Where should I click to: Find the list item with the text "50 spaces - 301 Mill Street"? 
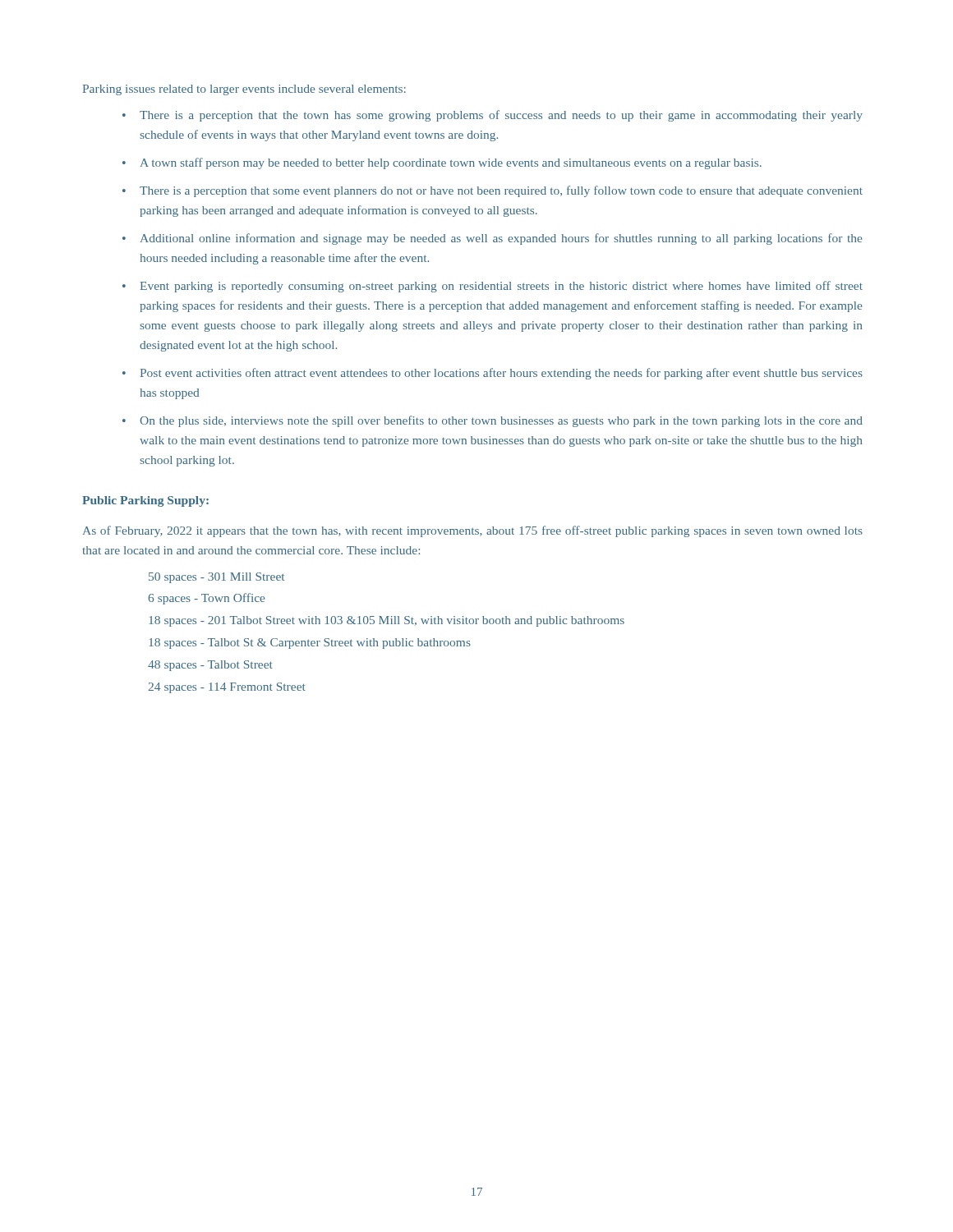tap(216, 576)
